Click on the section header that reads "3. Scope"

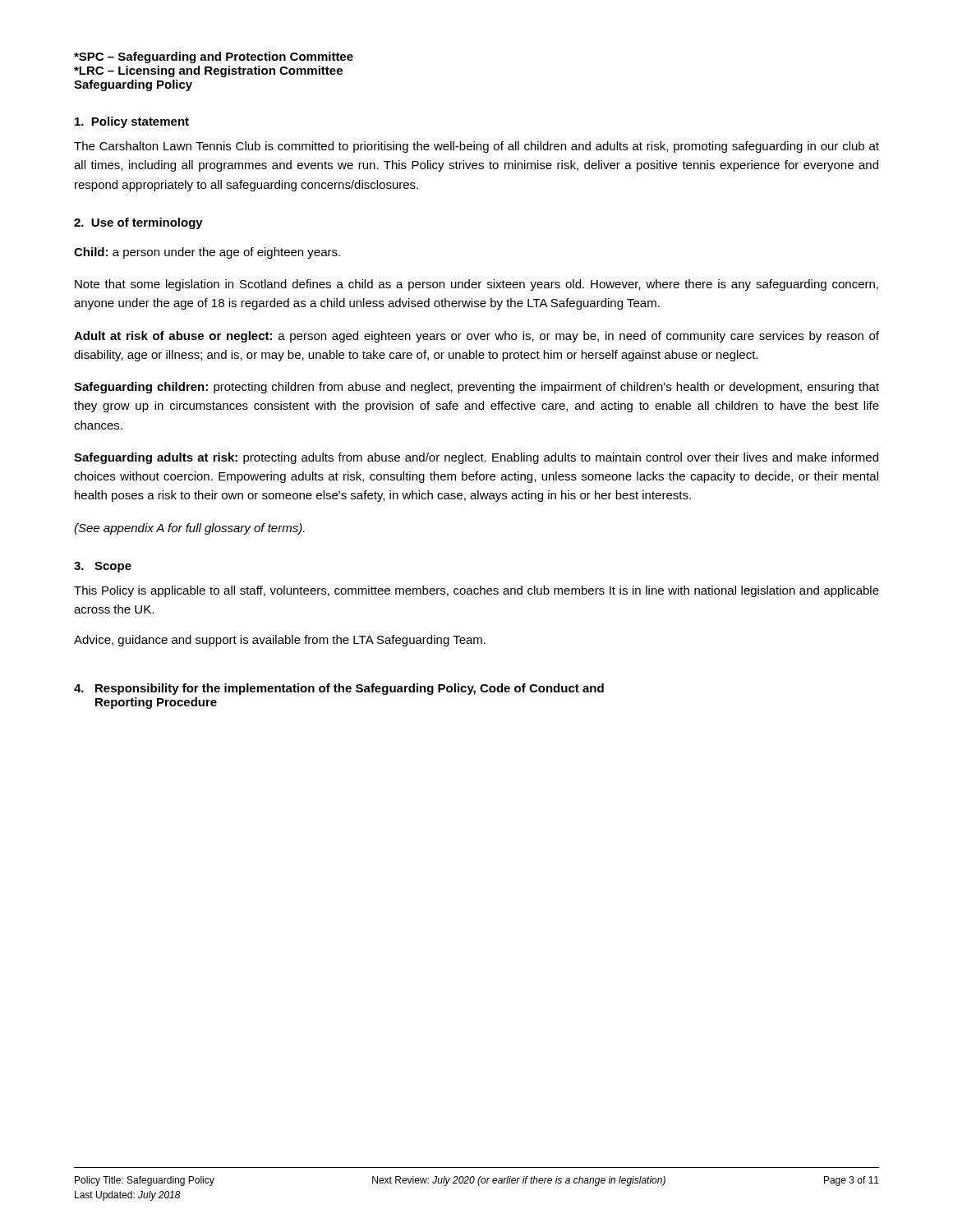click(103, 565)
